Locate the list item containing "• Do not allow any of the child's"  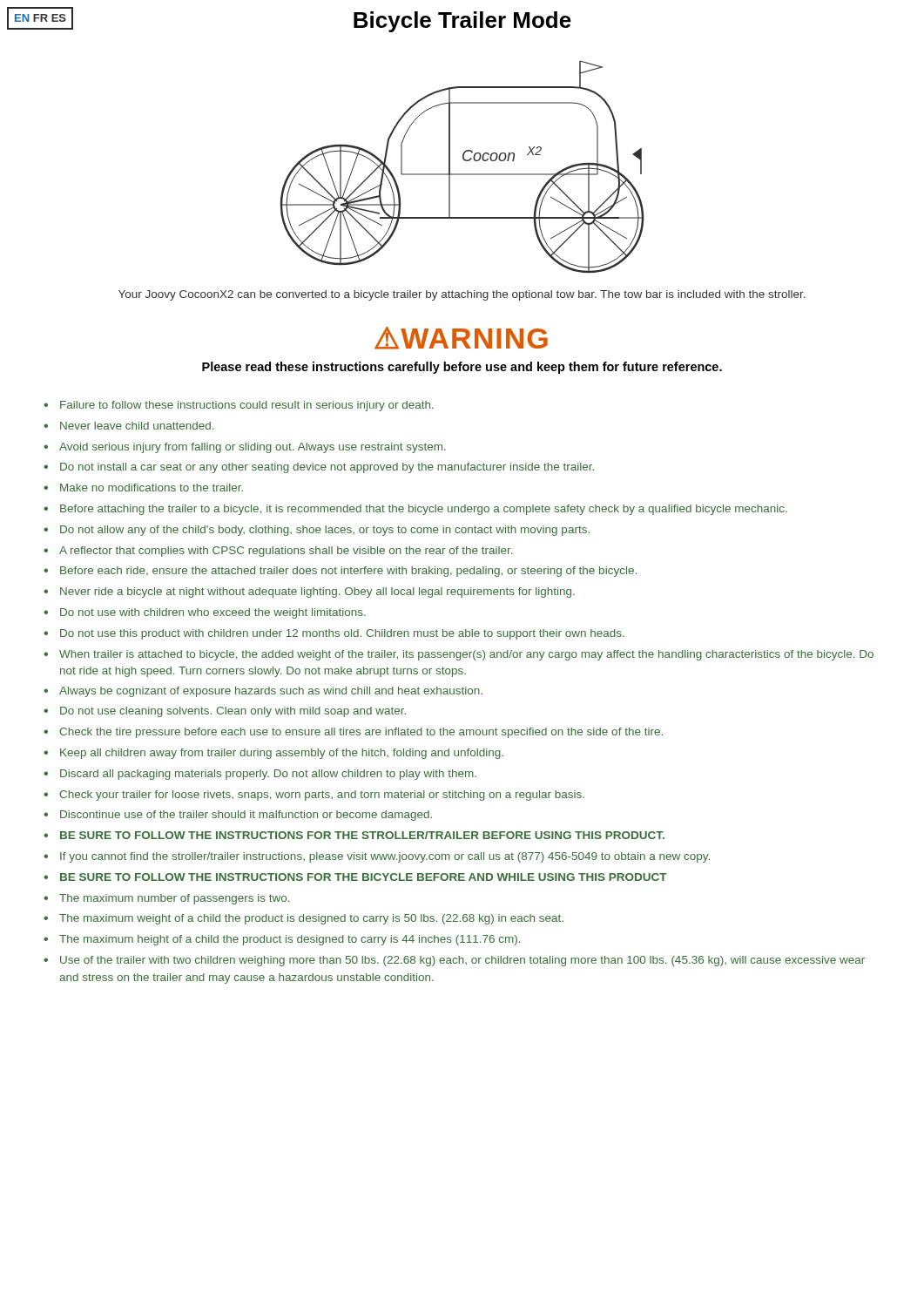[x=462, y=530]
